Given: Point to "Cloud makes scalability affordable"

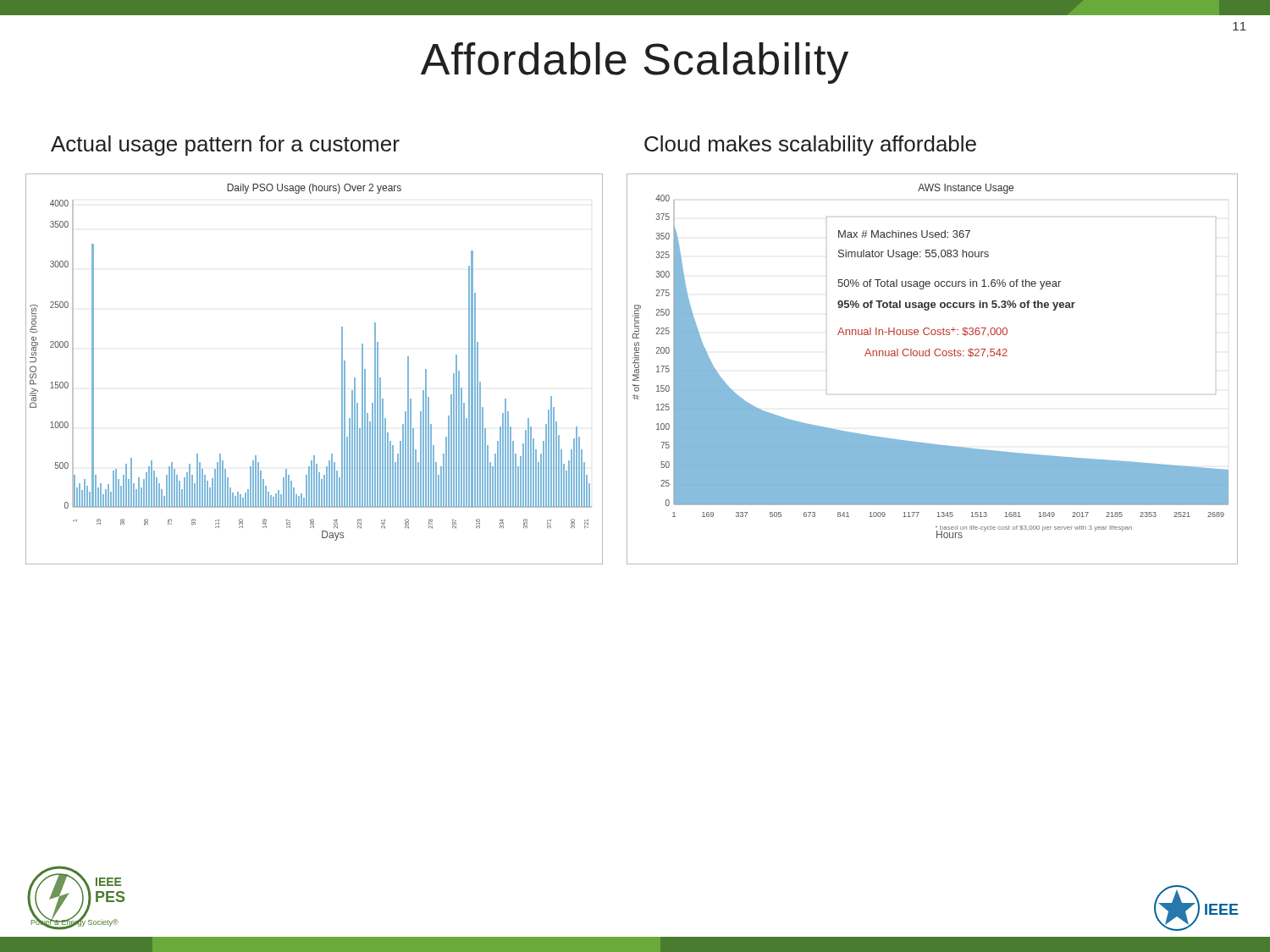Looking at the screenshot, I should 810,144.
